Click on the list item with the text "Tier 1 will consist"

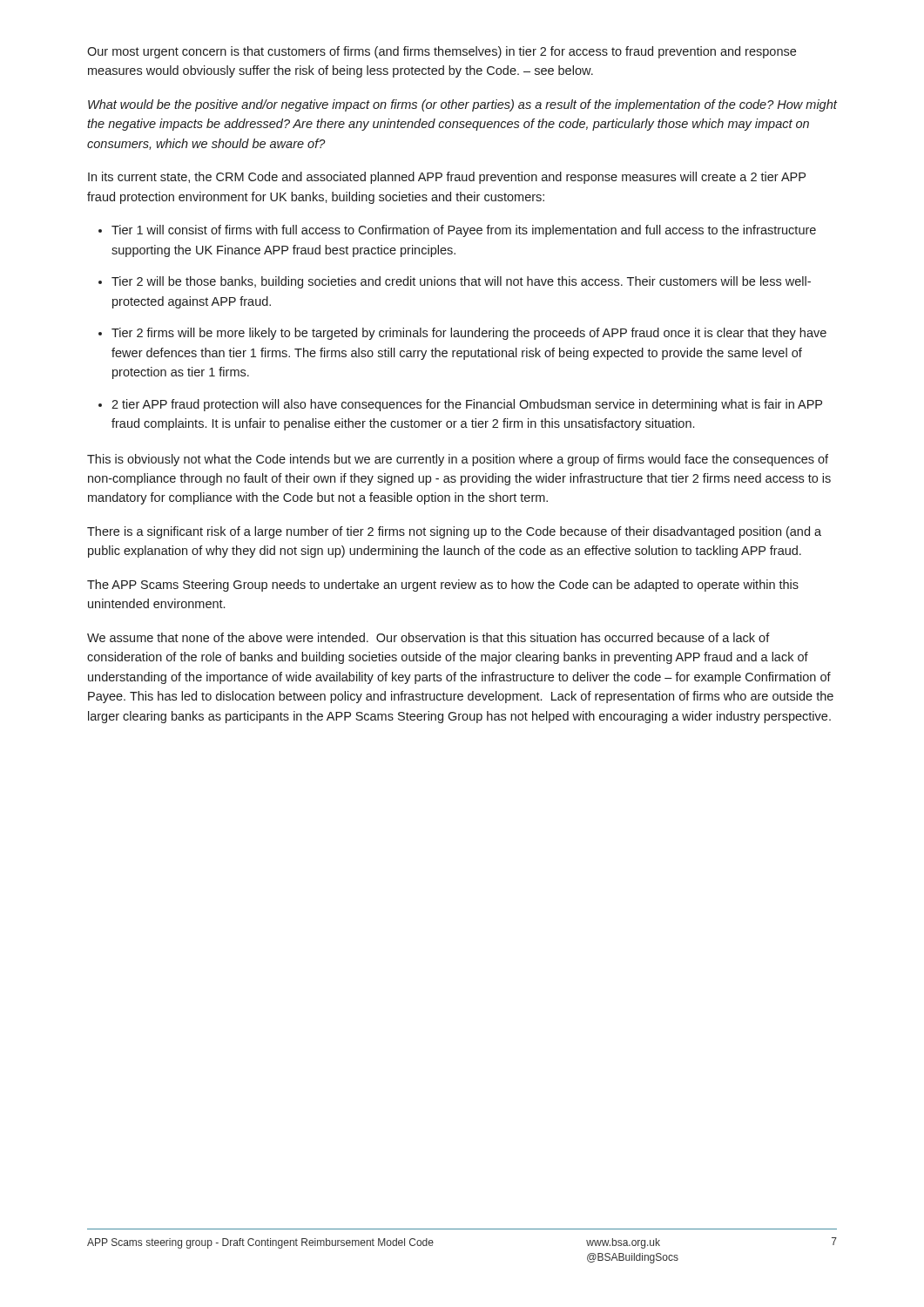464,240
